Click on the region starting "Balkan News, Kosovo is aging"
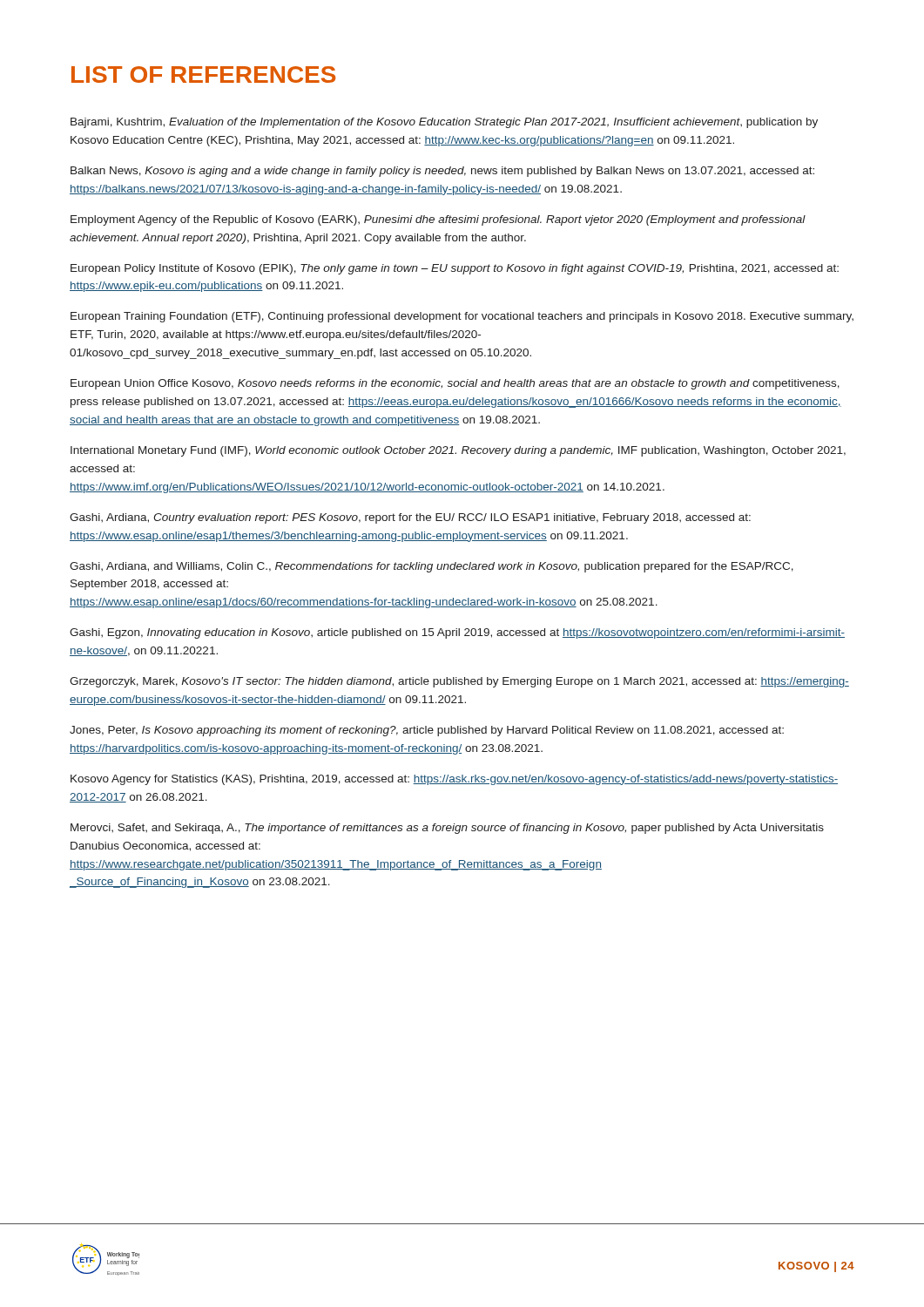924x1307 pixels. [443, 179]
